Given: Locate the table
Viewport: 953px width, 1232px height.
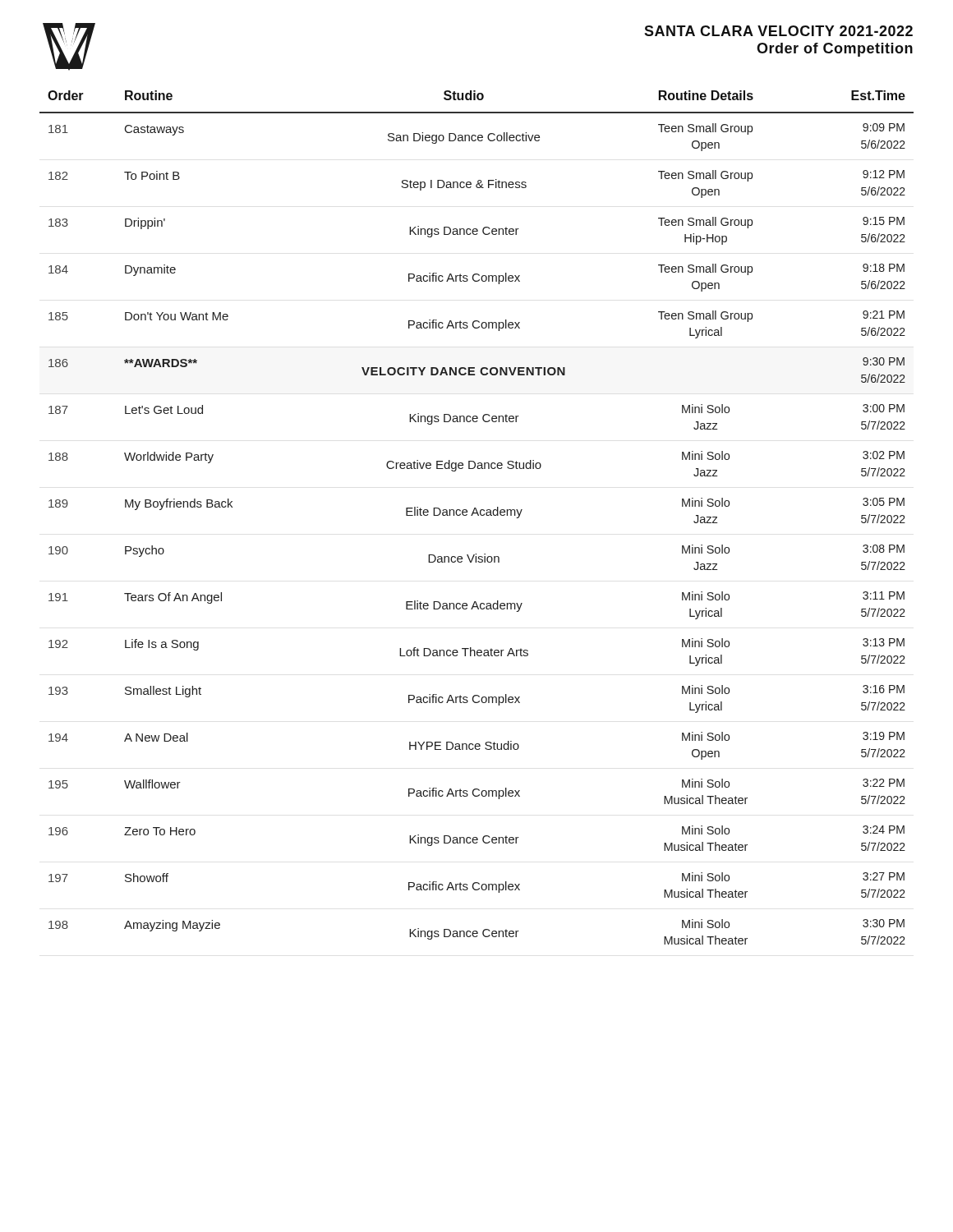Looking at the screenshot, I should pyautogui.click(x=476, y=519).
